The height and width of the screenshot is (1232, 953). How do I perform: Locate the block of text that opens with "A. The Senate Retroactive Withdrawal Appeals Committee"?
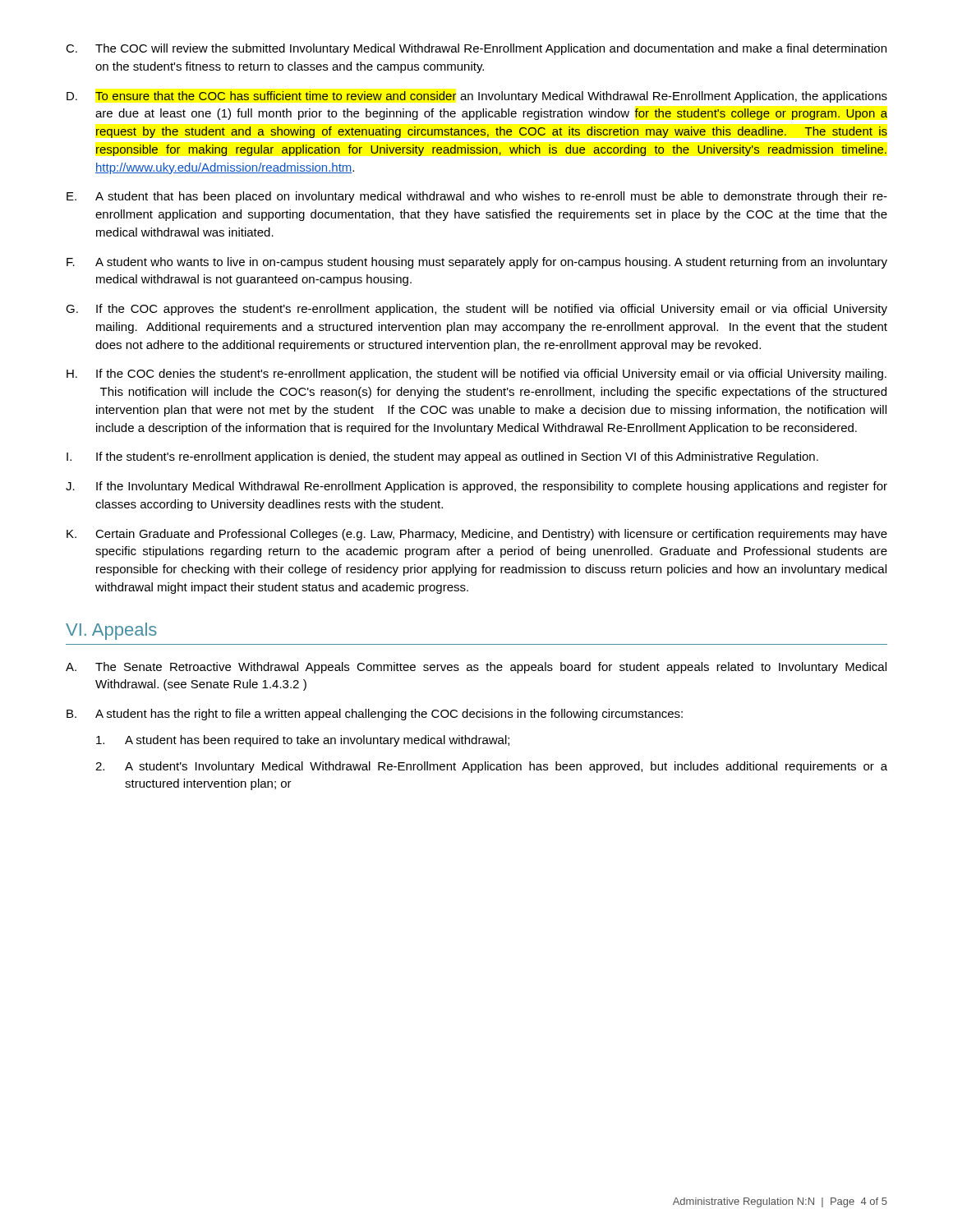coord(476,675)
